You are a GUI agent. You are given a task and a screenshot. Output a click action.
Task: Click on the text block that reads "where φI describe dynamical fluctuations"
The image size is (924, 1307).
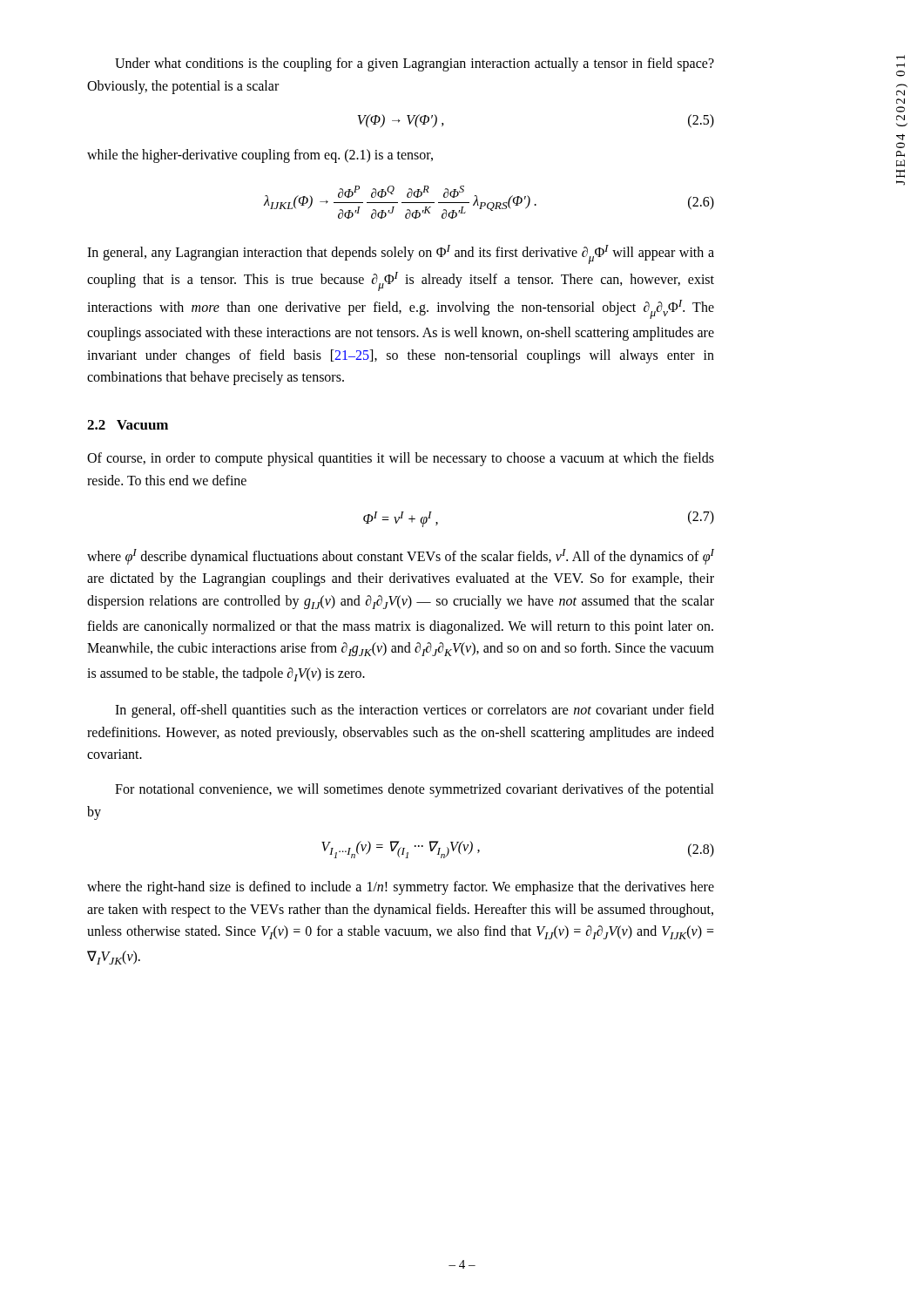tap(401, 615)
